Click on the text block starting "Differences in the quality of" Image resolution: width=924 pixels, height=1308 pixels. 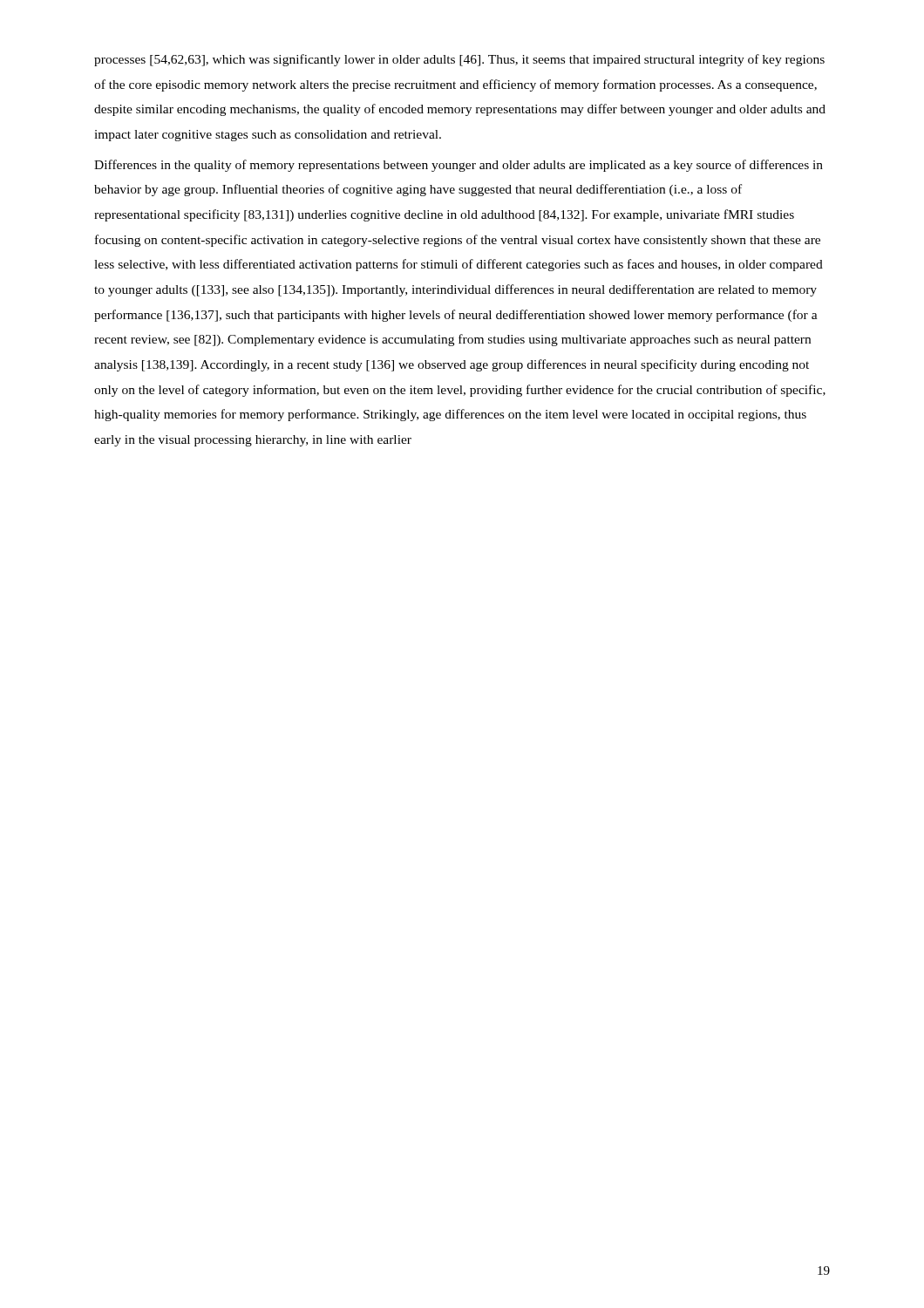pyautogui.click(x=462, y=302)
